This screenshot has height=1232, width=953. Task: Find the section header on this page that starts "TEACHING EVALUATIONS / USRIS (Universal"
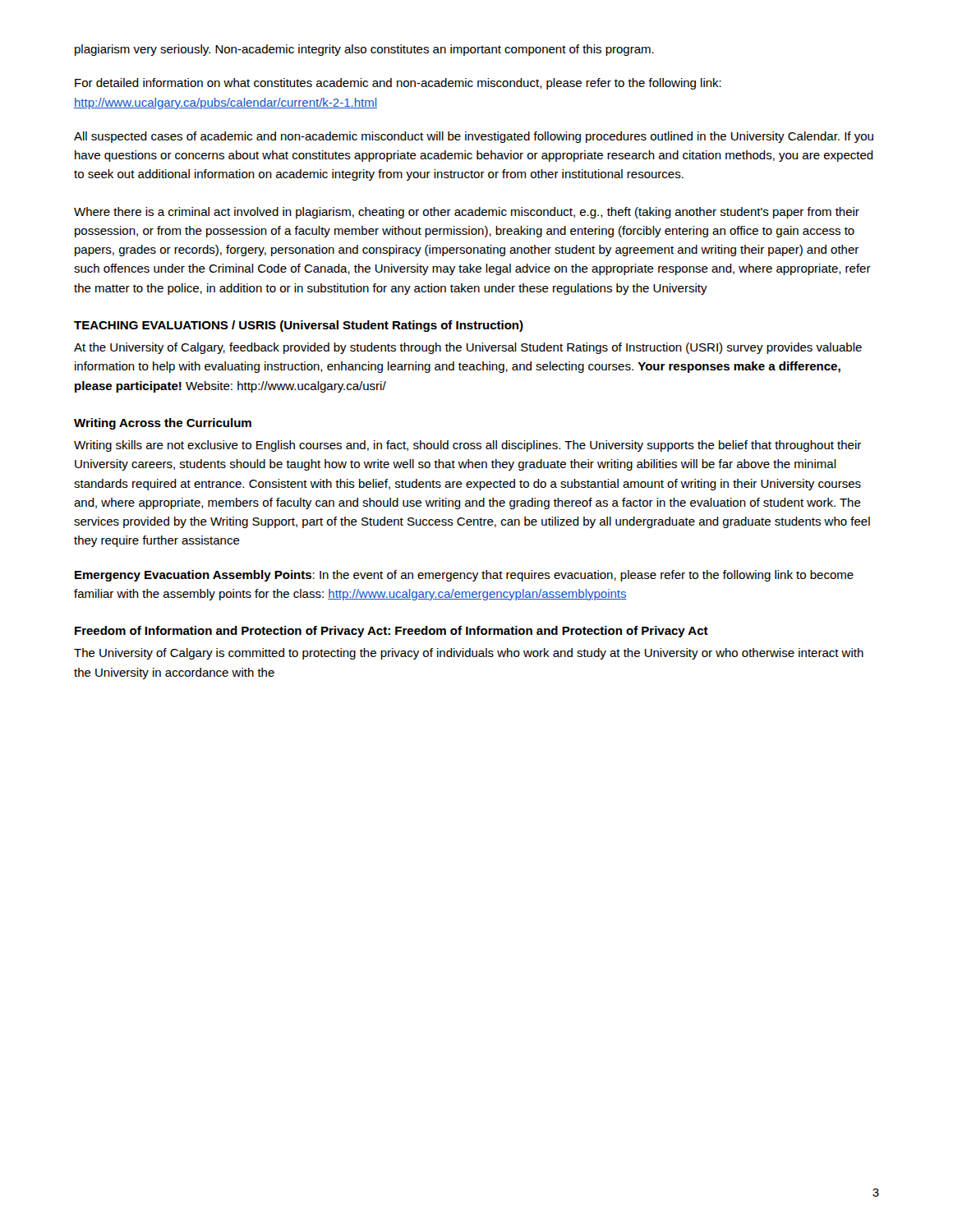[x=299, y=325]
